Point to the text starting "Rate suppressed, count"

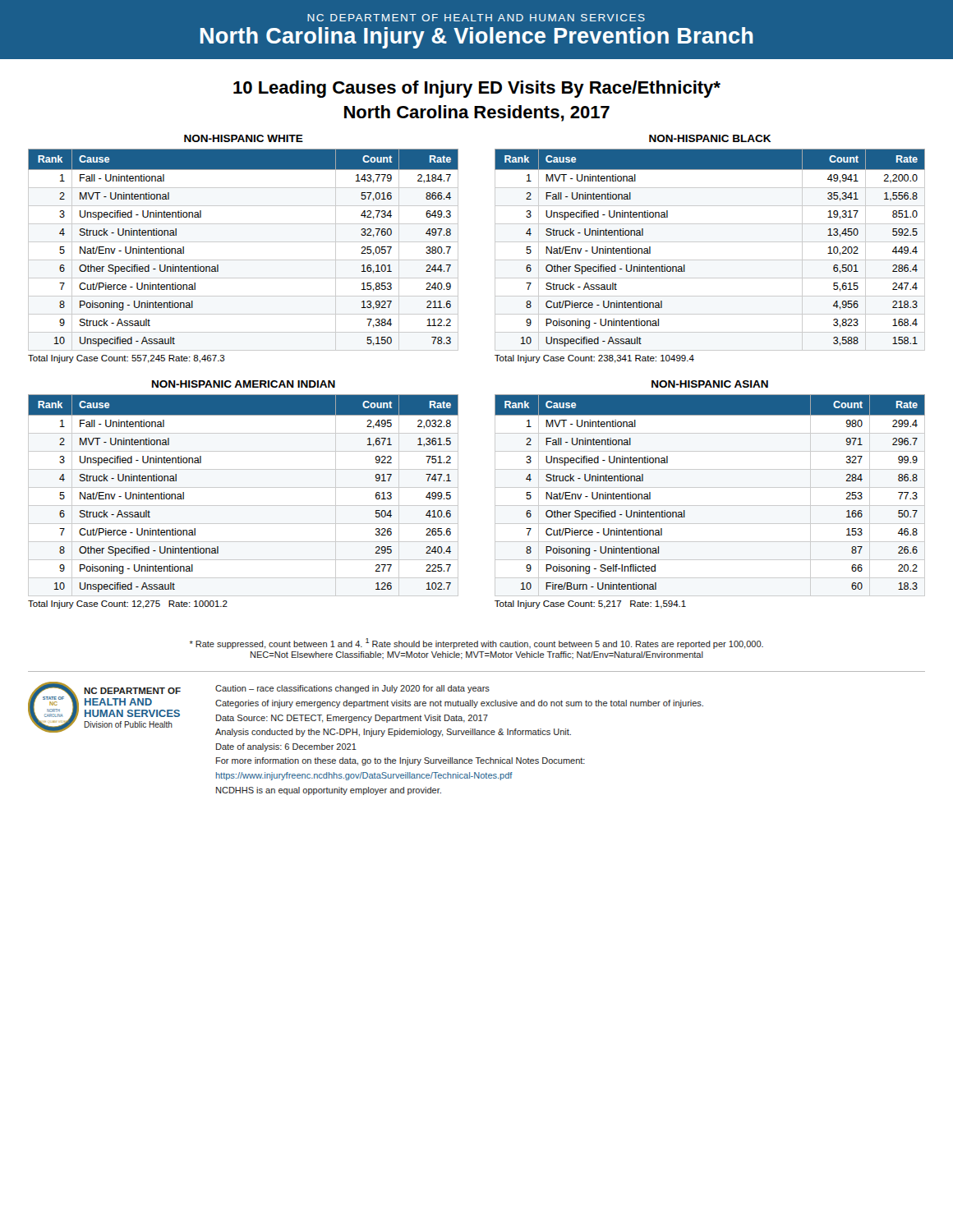[x=476, y=648]
